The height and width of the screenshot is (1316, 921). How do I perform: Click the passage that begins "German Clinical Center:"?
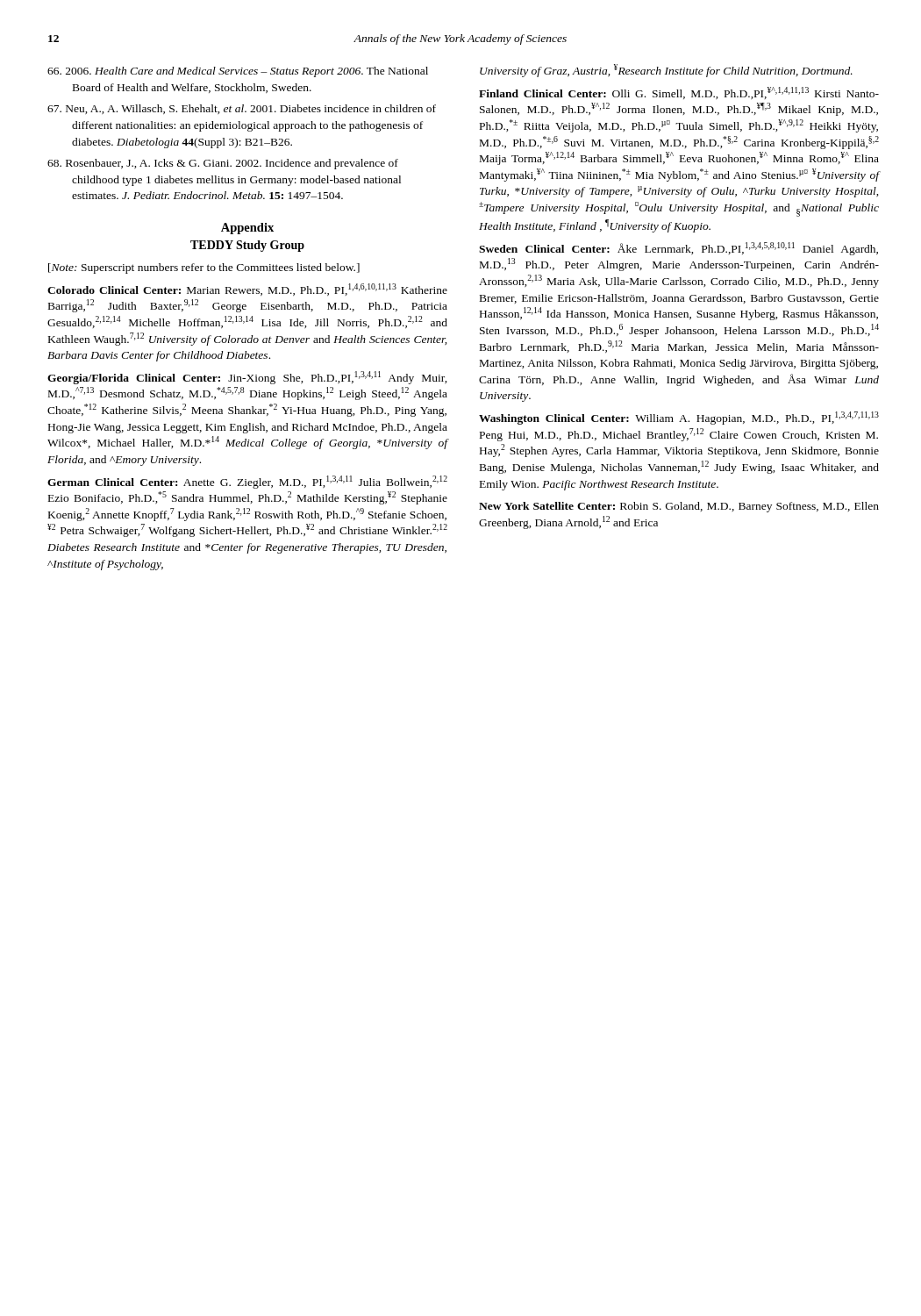[x=247, y=522]
